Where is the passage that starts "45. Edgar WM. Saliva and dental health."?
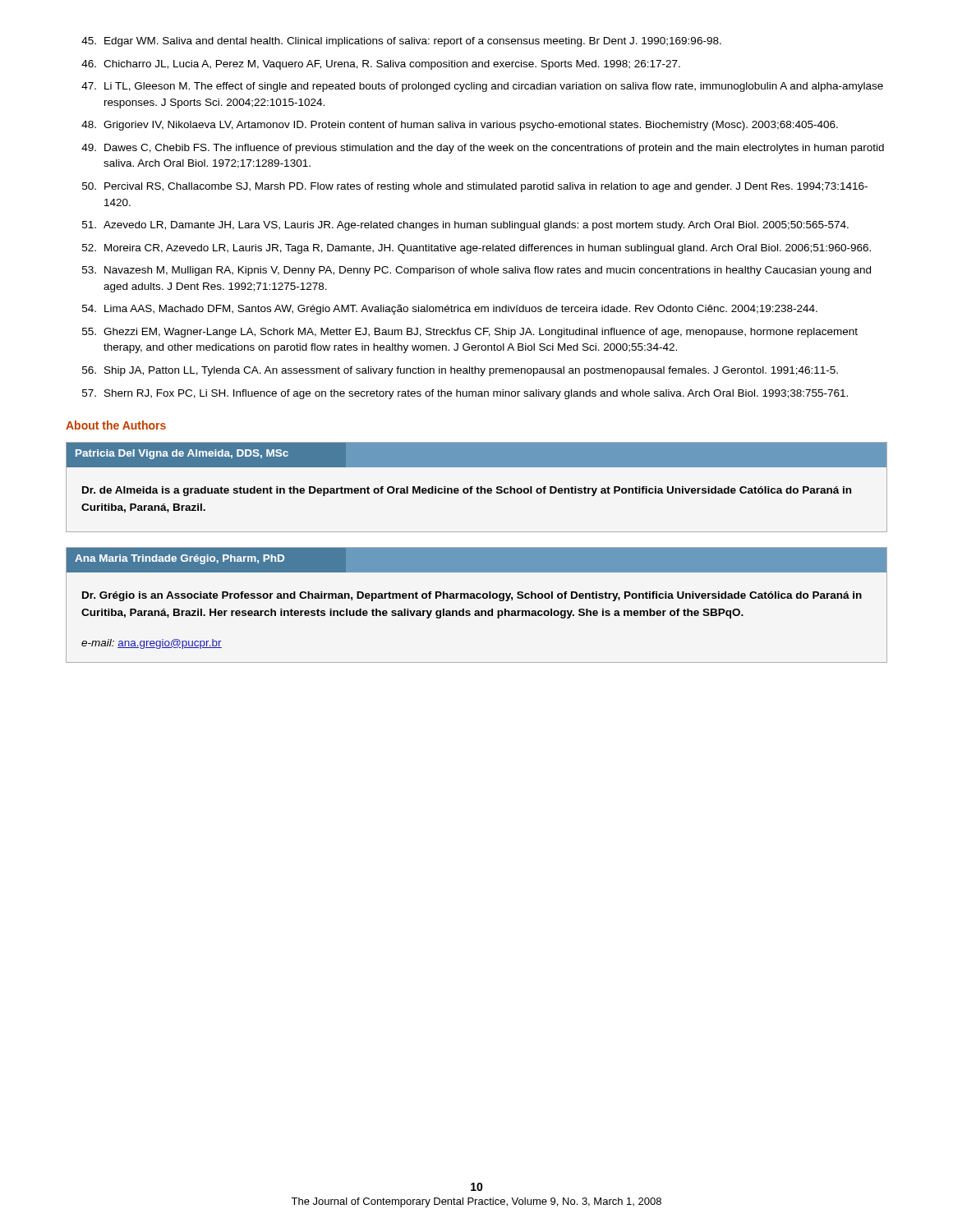Viewport: 953px width, 1232px height. tap(476, 41)
